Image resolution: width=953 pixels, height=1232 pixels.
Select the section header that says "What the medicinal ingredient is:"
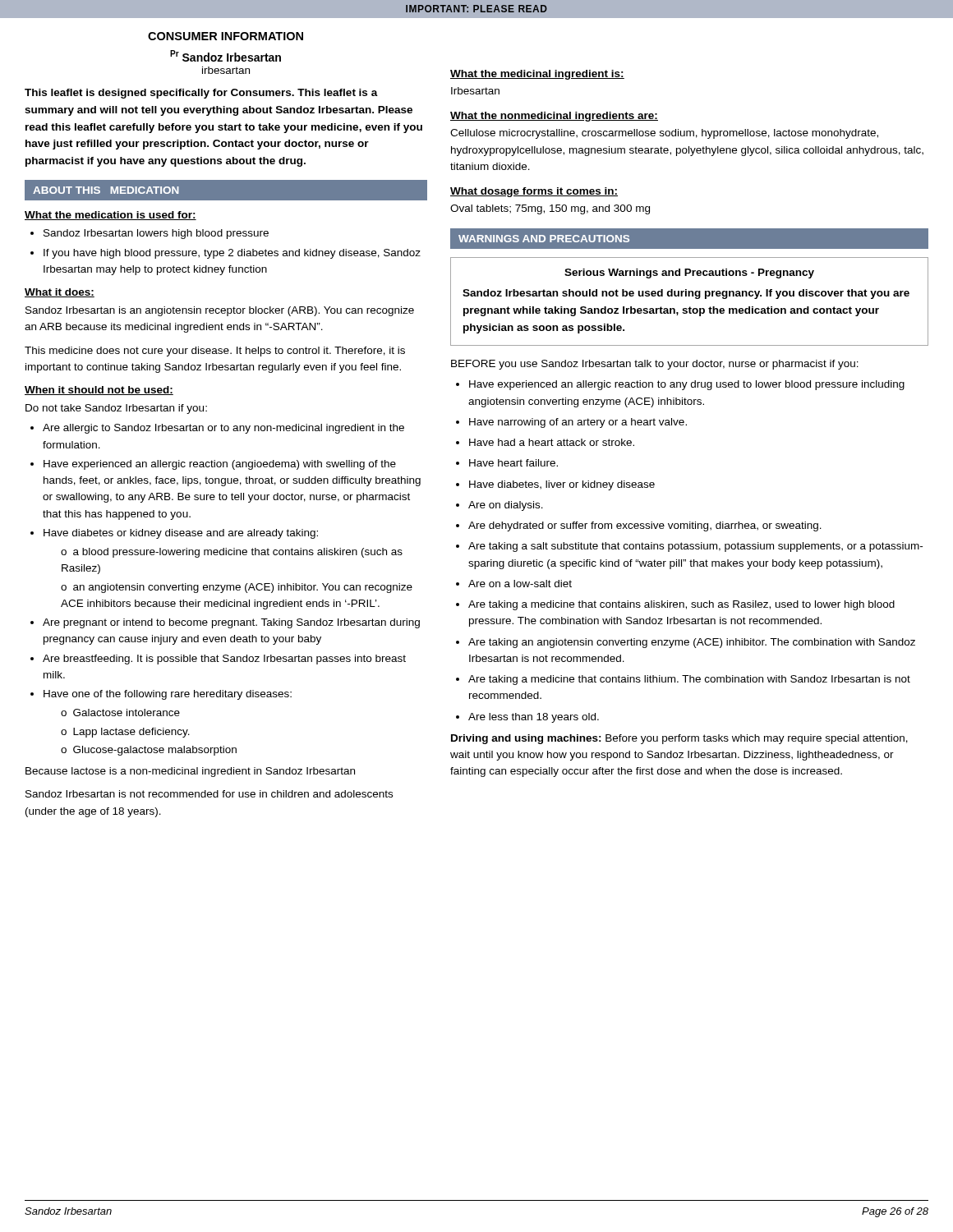tap(537, 74)
